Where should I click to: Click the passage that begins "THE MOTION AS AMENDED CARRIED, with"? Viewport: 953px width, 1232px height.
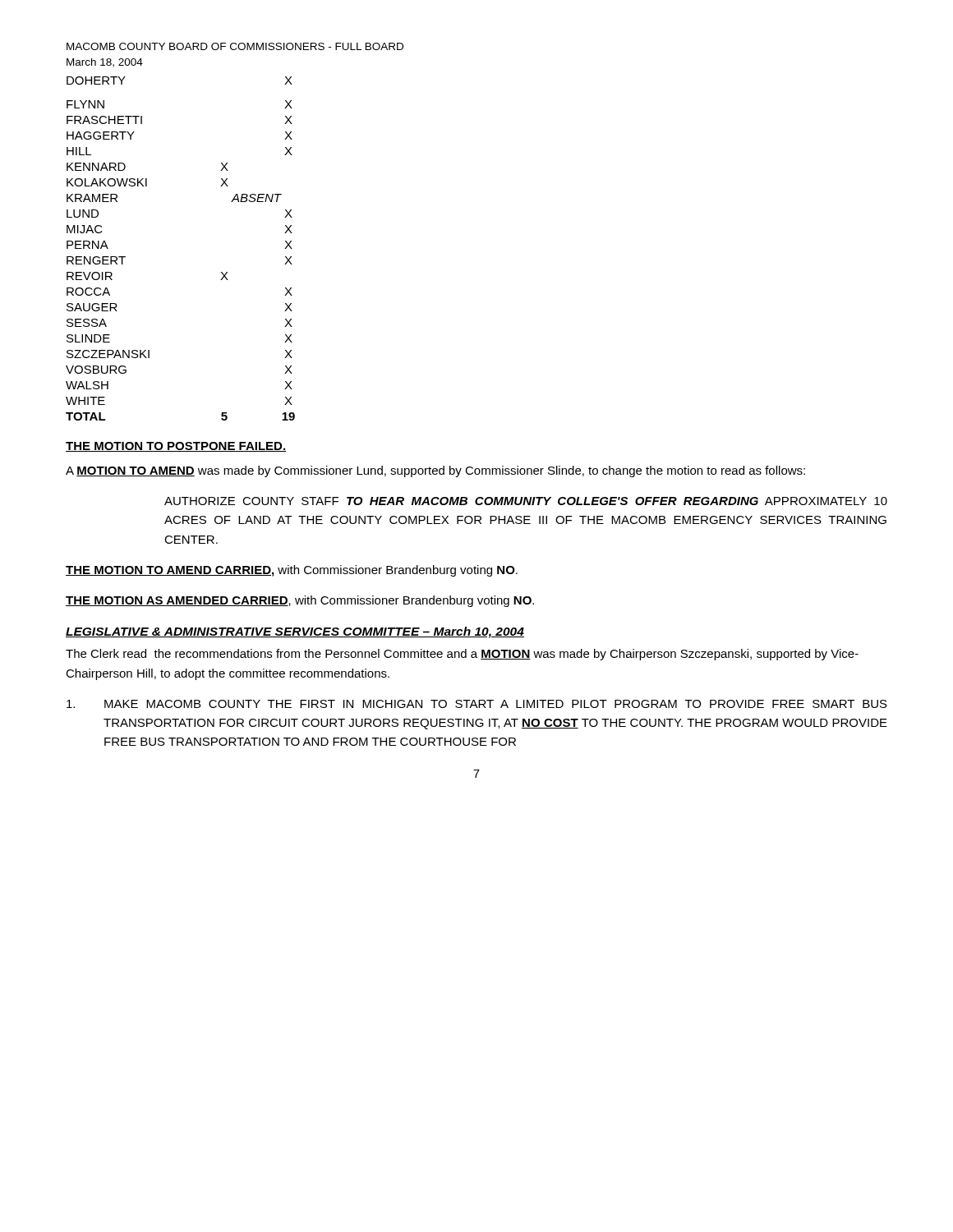301,600
